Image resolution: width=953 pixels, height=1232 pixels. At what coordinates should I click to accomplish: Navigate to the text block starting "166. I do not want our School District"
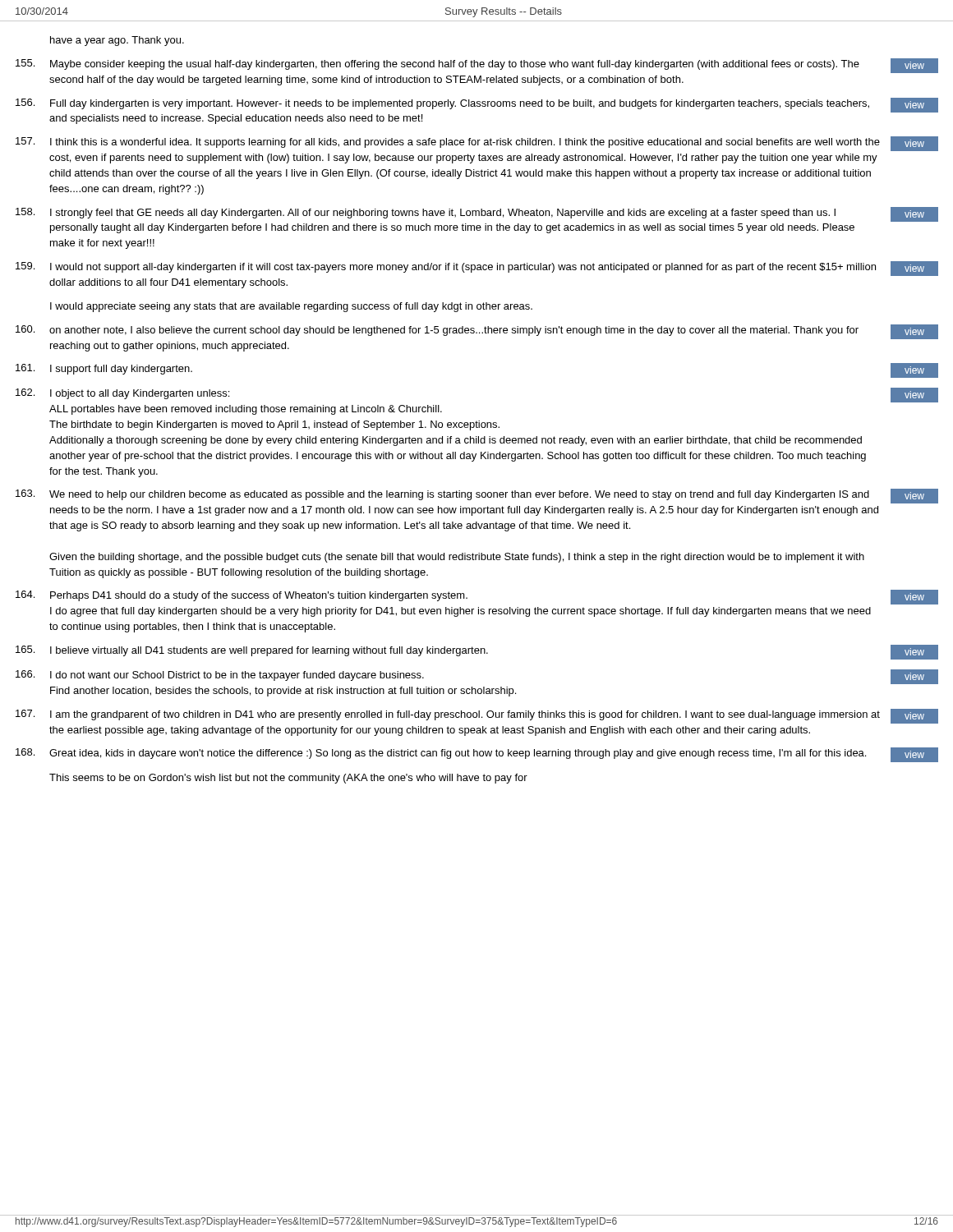(476, 683)
